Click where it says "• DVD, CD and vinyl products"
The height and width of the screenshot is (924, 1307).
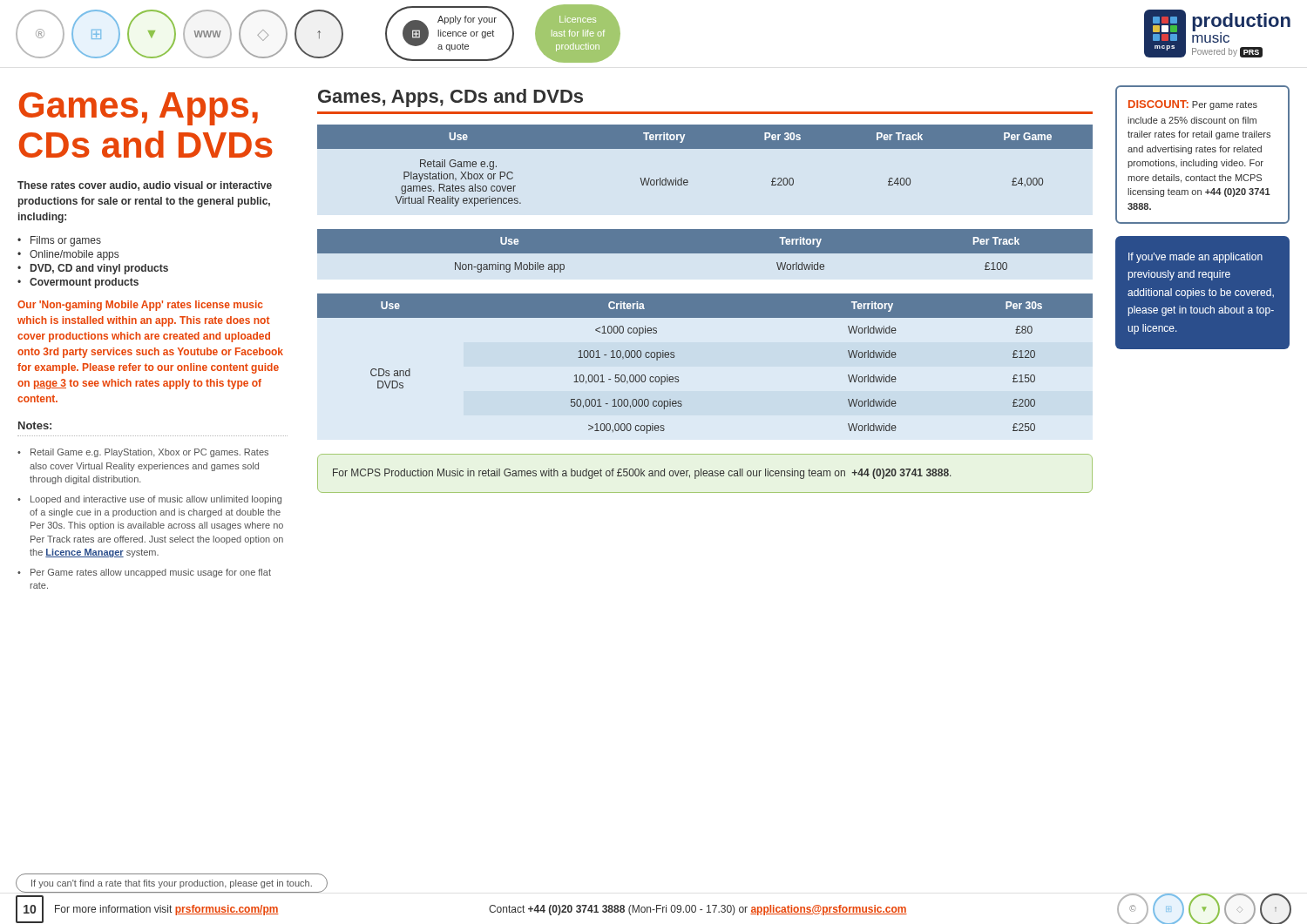click(93, 269)
